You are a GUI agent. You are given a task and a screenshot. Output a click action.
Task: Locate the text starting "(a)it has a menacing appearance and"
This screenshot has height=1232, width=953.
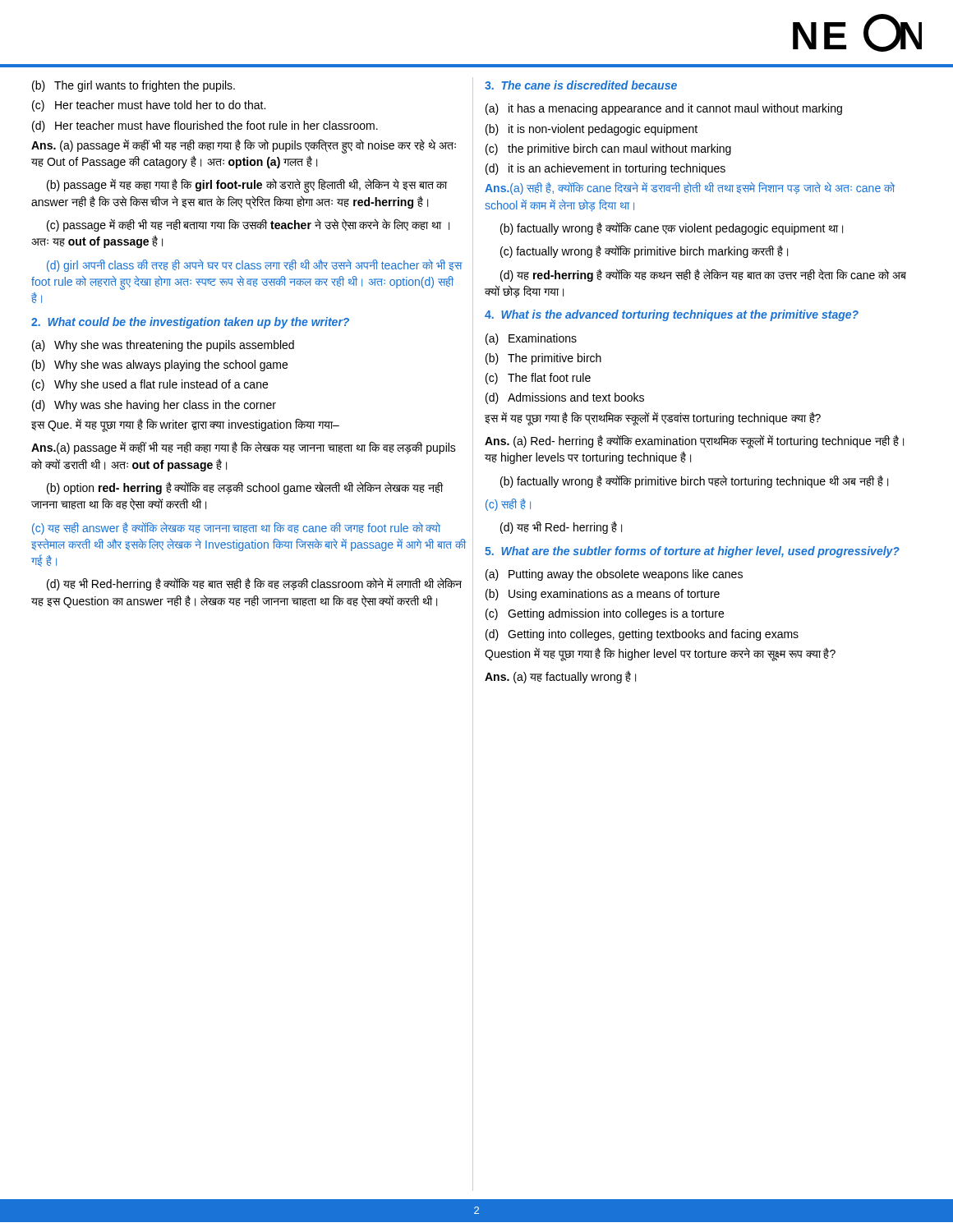click(664, 109)
